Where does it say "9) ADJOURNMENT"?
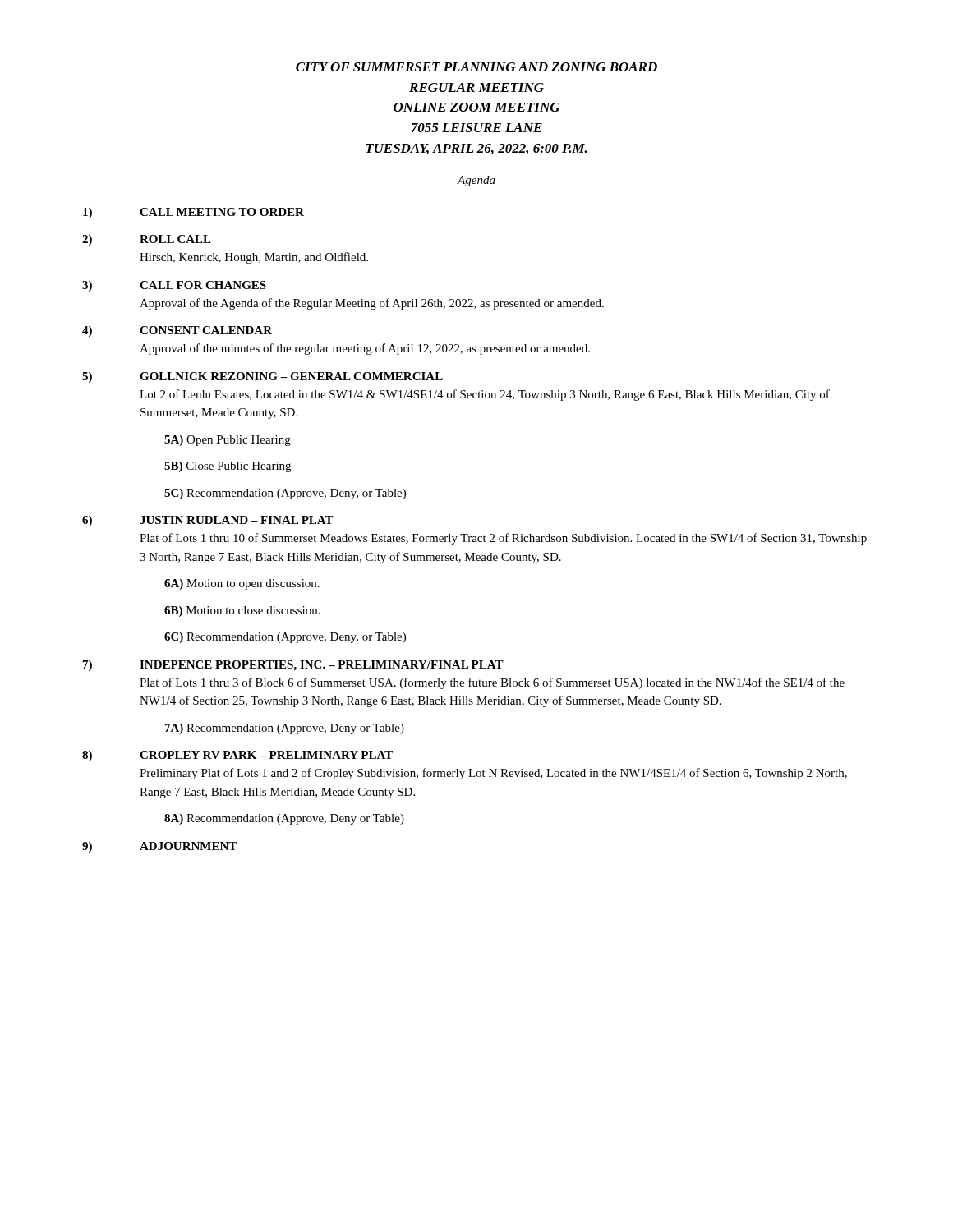 [x=159, y=847]
